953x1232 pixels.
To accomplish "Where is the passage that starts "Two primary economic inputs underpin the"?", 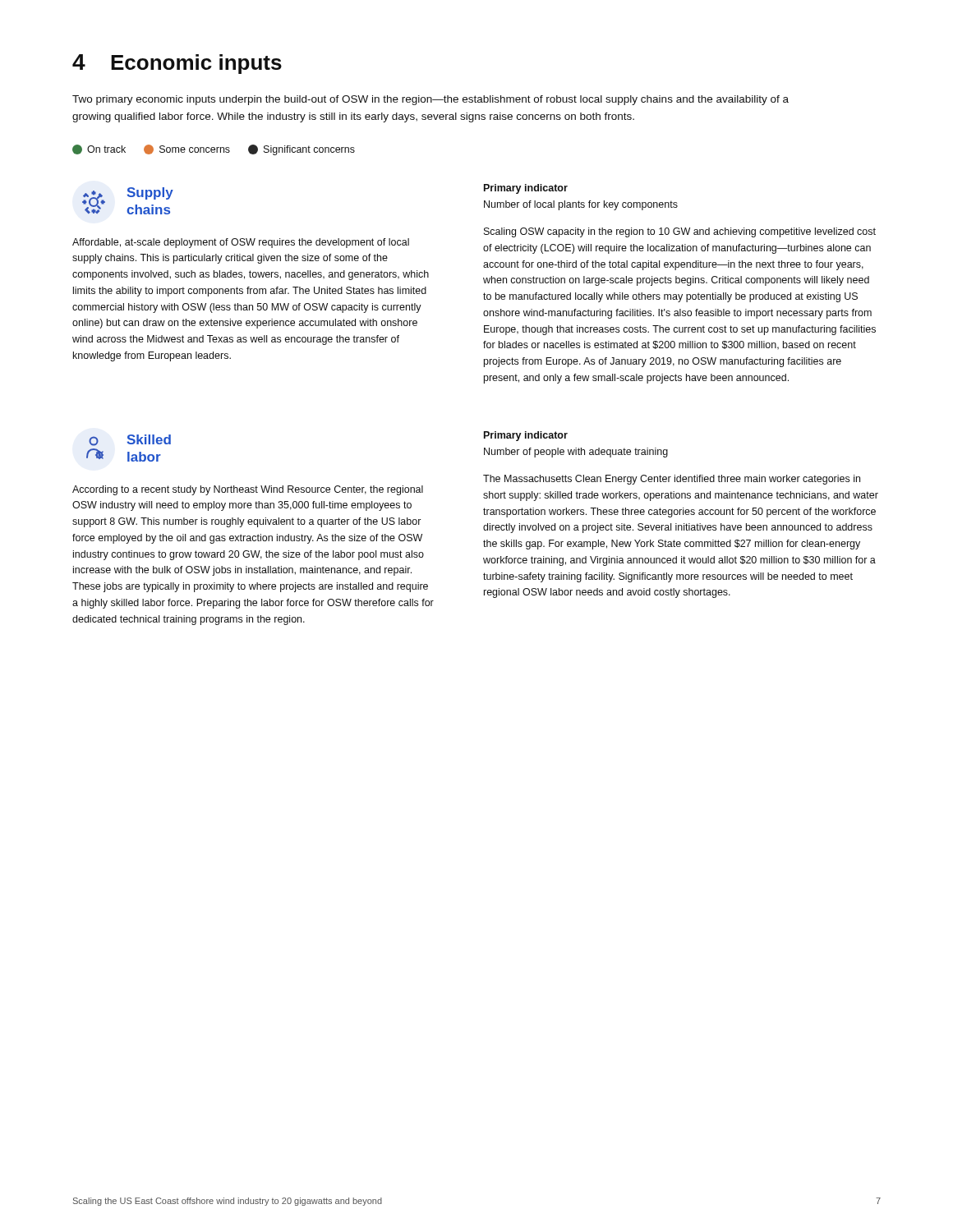I will coord(431,108).
